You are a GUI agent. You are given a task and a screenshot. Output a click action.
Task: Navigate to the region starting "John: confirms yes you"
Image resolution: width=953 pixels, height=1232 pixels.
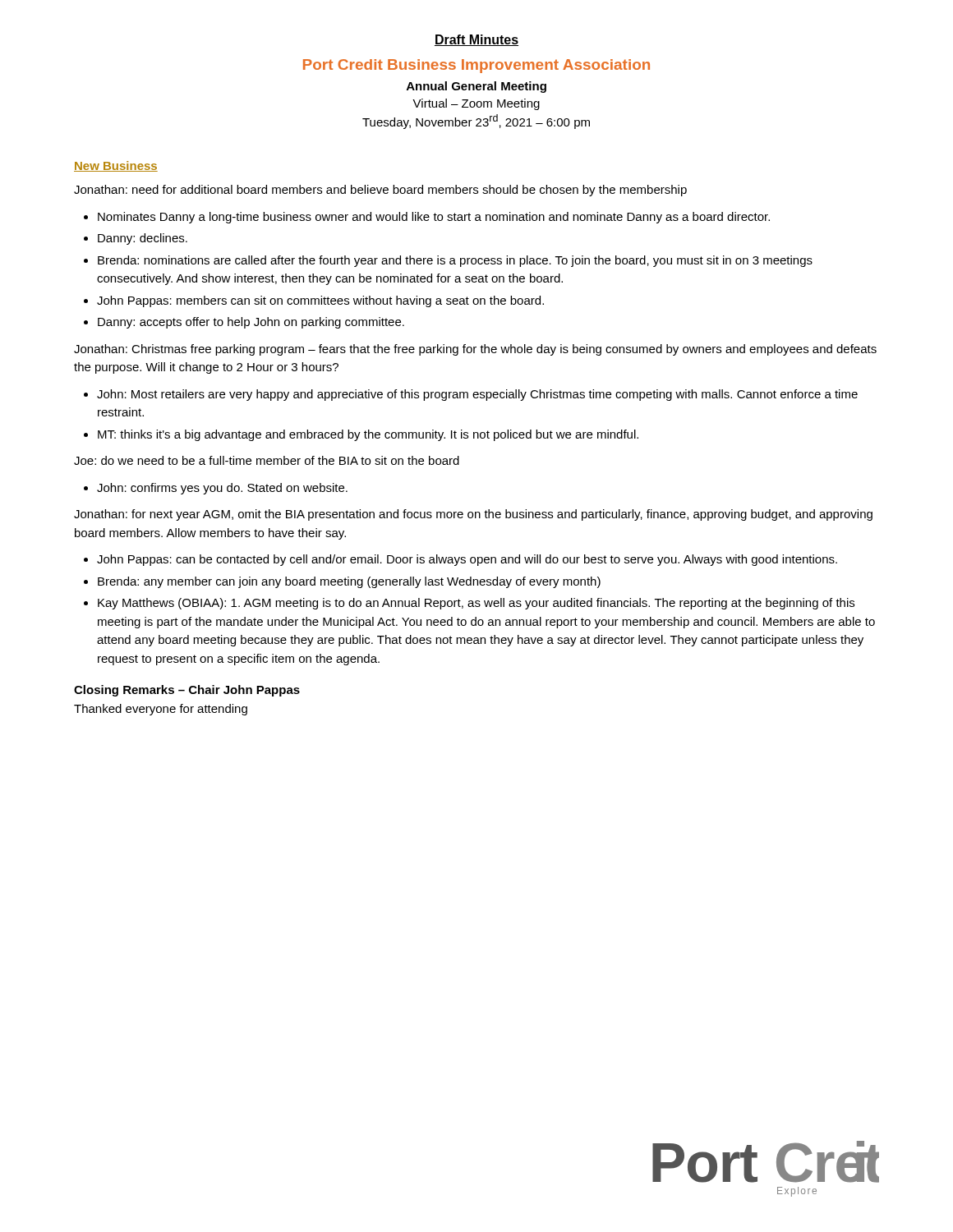(x=223, y=487)
